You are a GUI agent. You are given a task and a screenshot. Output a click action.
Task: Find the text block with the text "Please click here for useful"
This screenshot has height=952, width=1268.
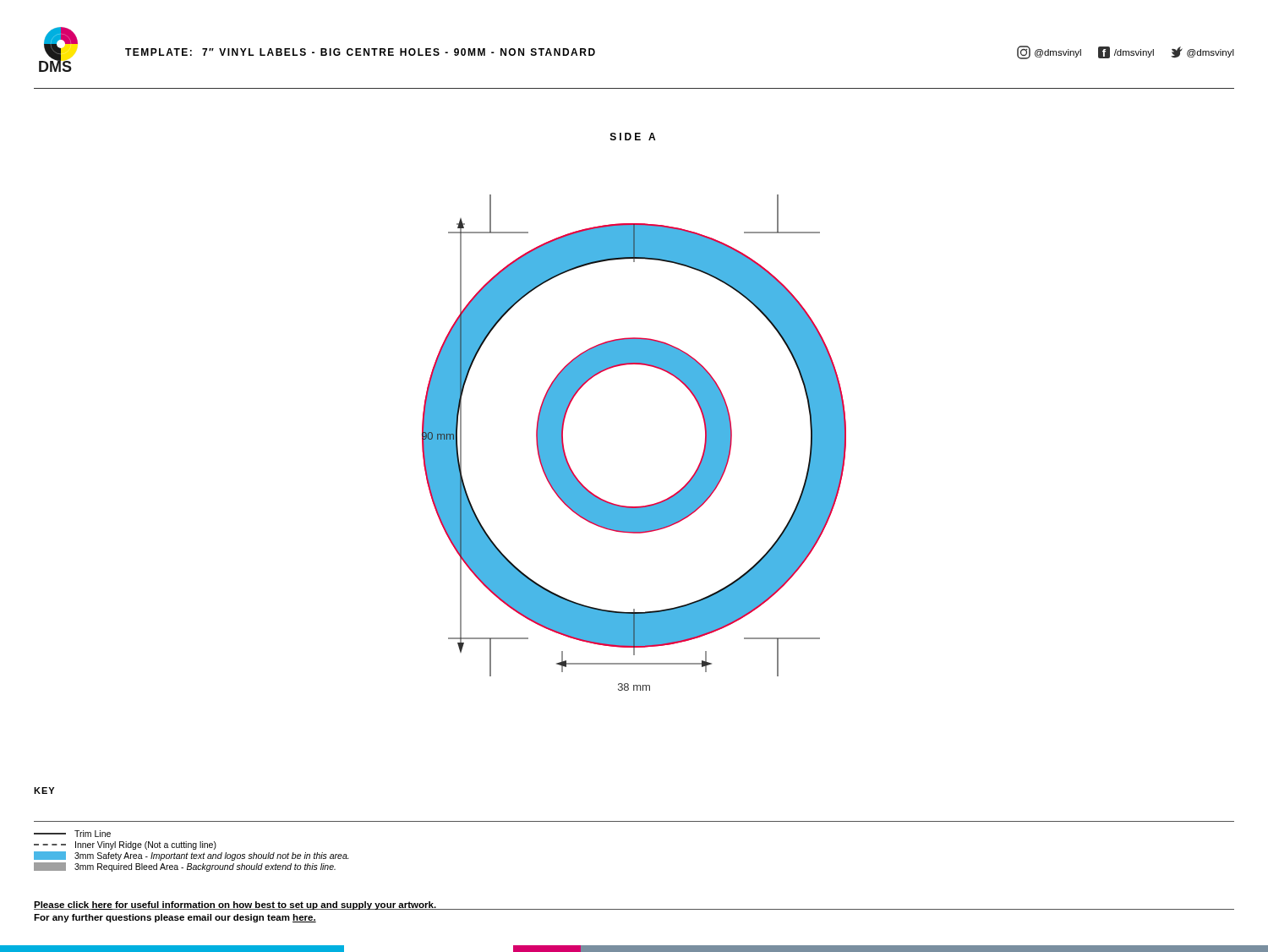235,905
